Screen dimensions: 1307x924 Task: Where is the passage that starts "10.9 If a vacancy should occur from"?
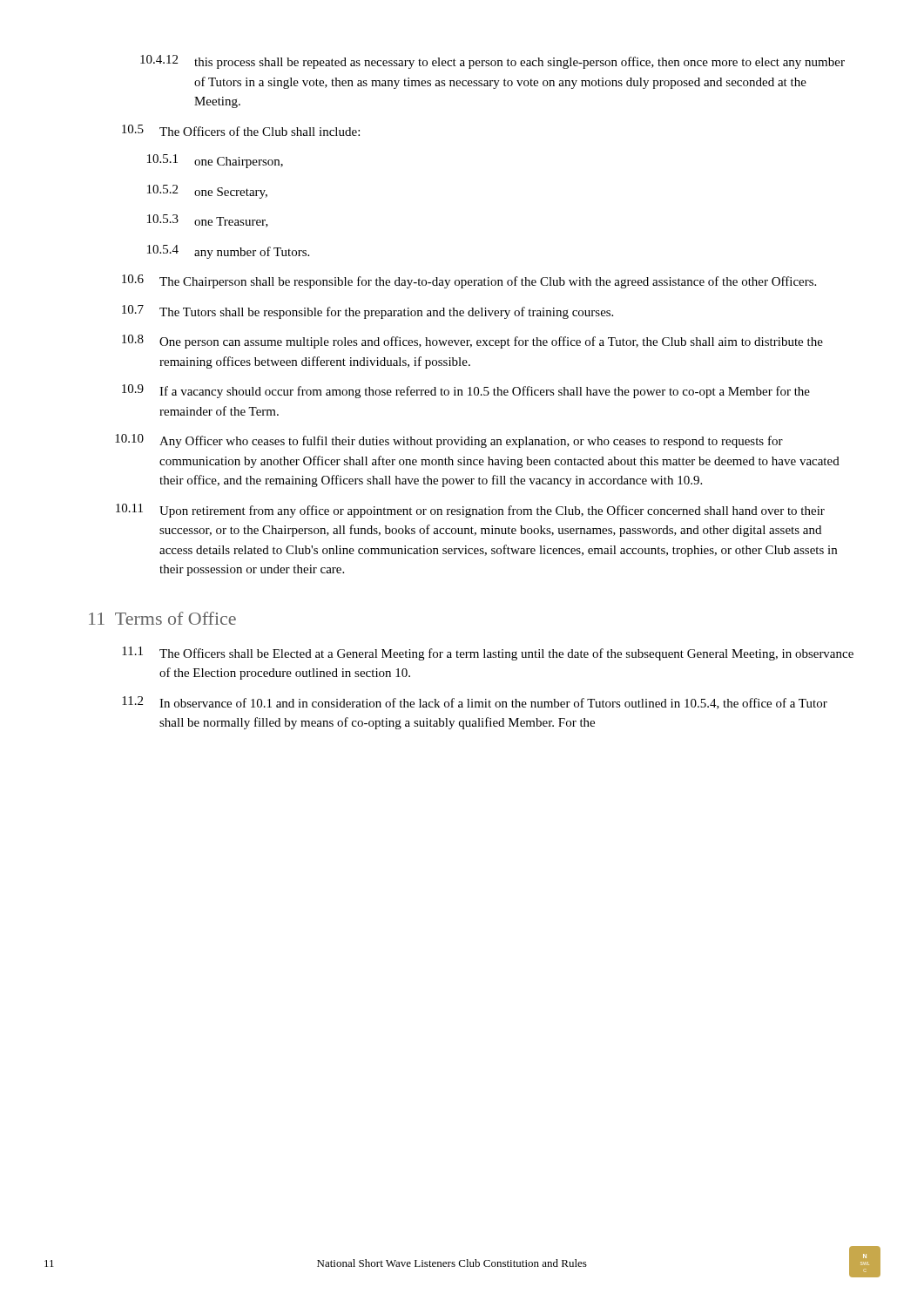pyautogui.click(x=471, y=401)
